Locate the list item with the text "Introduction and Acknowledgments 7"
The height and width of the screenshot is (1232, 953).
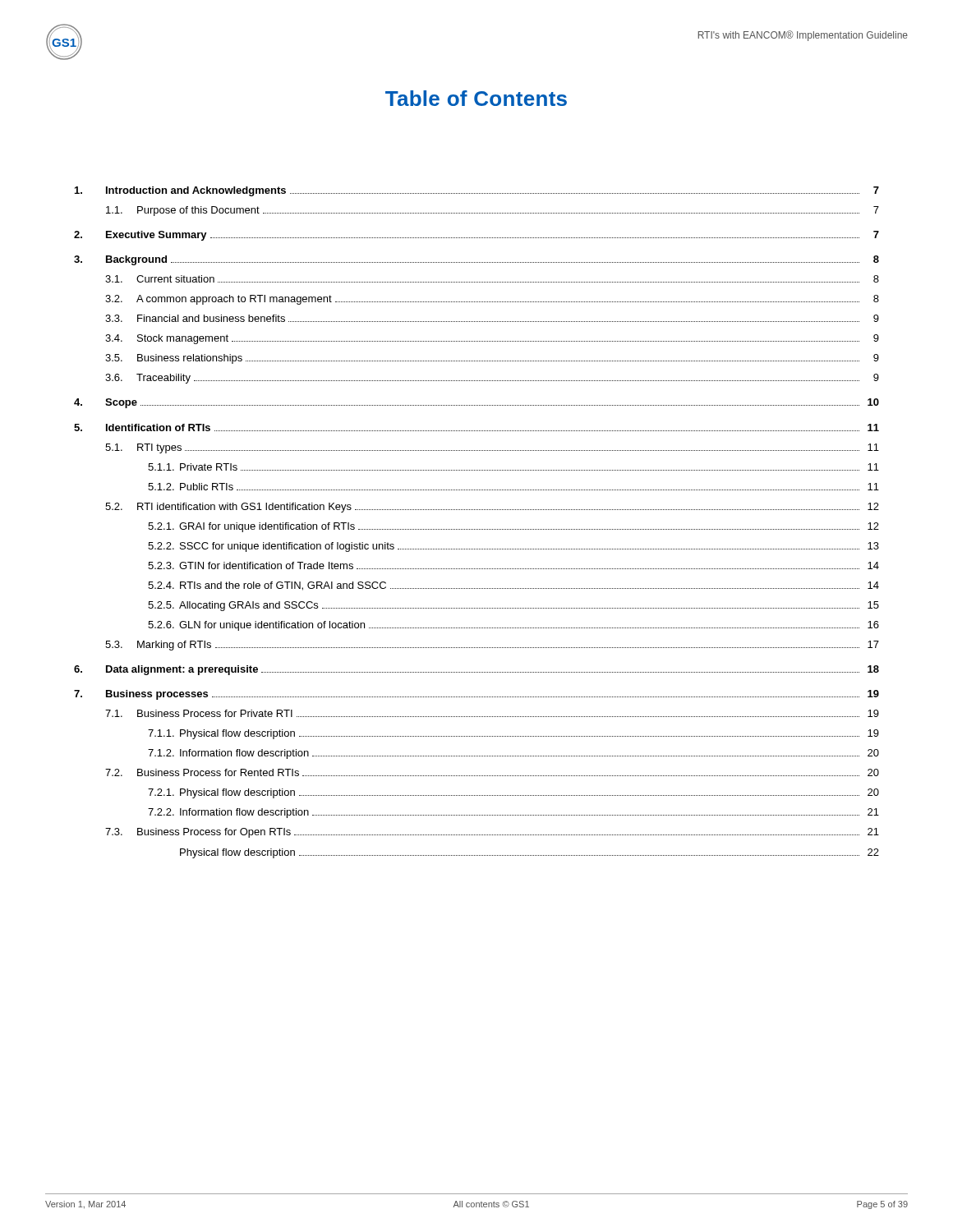476,191
